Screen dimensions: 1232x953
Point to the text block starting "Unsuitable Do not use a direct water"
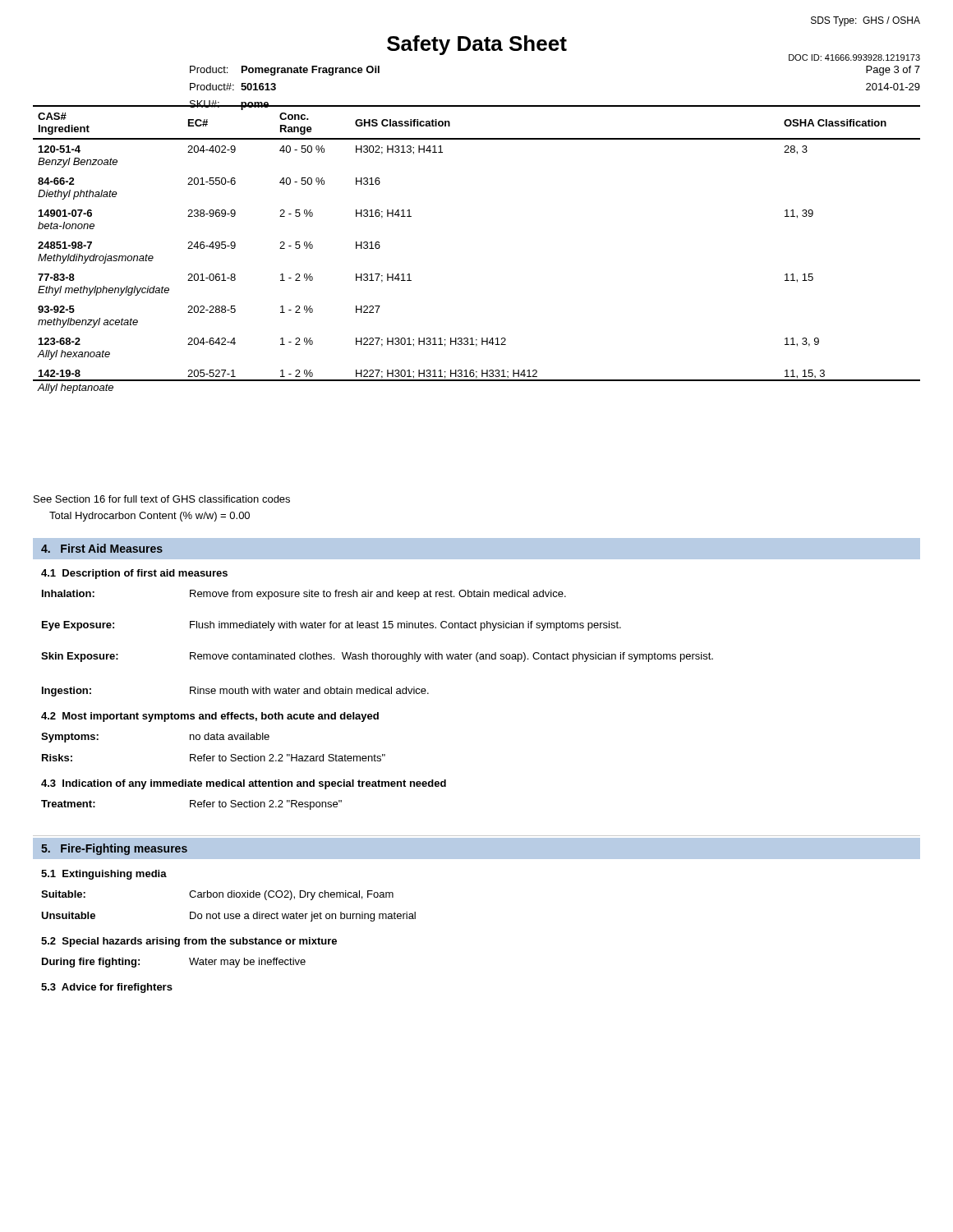pyautogui.click(x=229, y=915)
